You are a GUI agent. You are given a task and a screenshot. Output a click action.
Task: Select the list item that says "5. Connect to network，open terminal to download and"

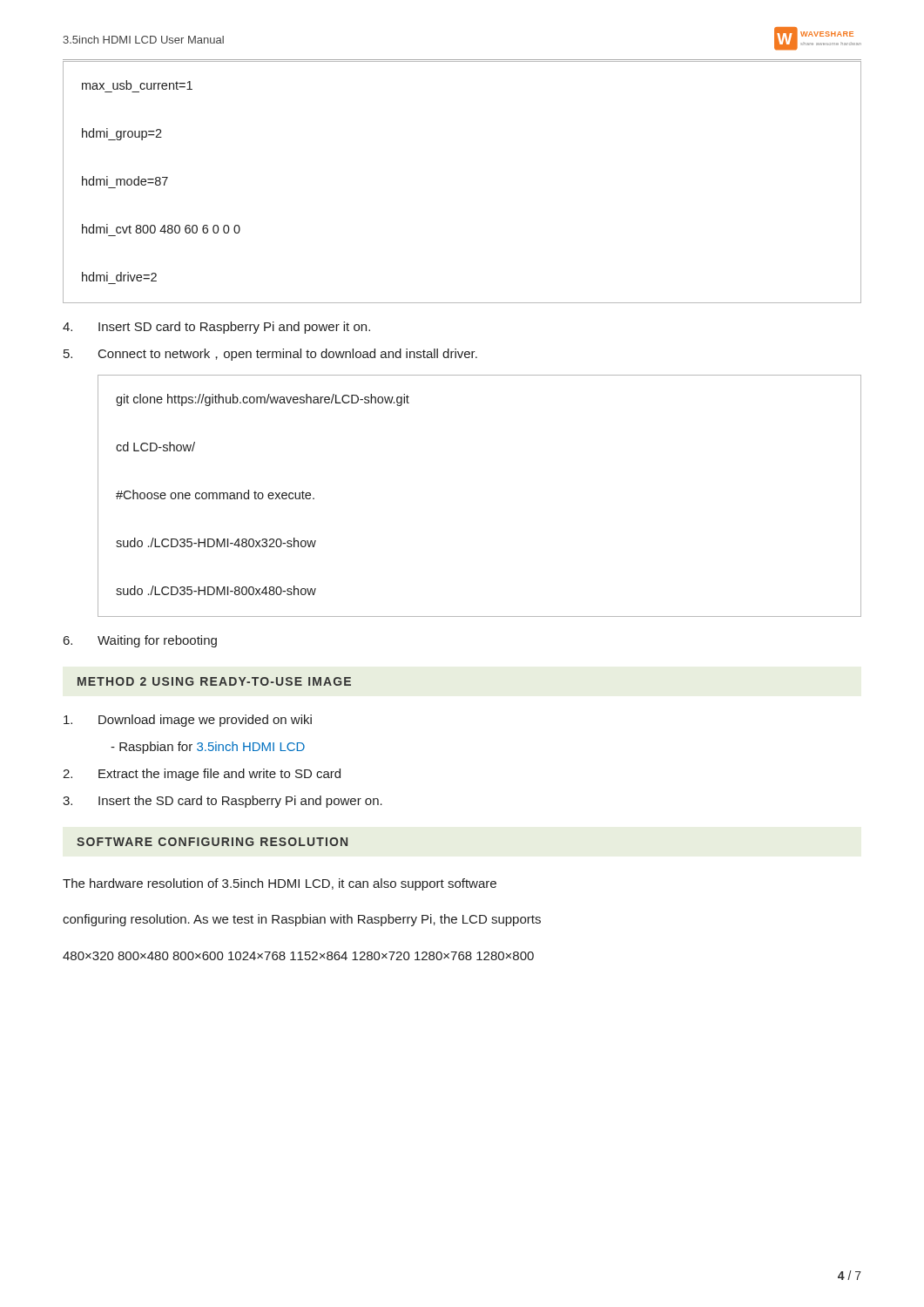point(270,354)
